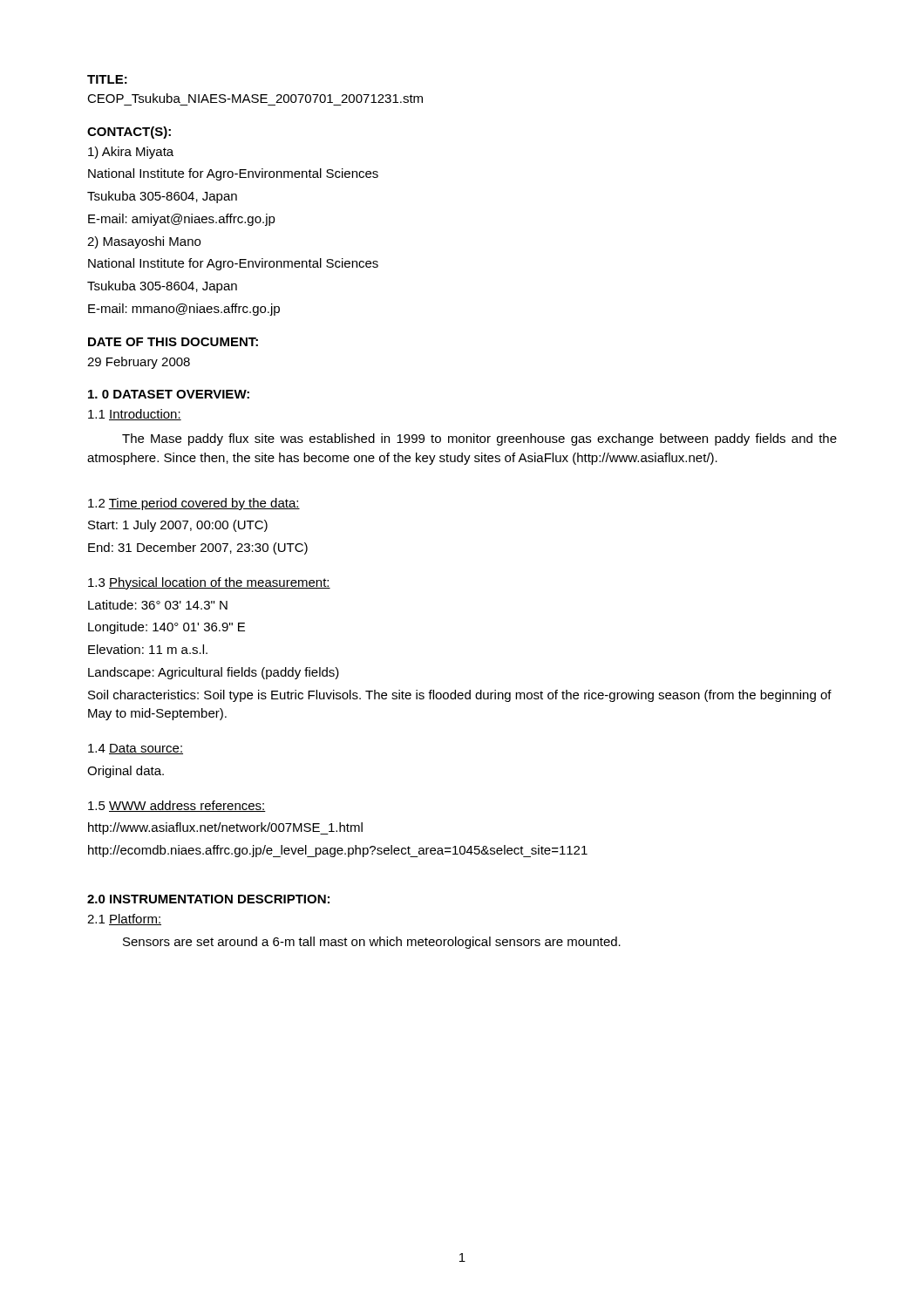
Task: Locate the block of text that opens with "1) Akira Miyata National Institute"
Action: point(131,153)
